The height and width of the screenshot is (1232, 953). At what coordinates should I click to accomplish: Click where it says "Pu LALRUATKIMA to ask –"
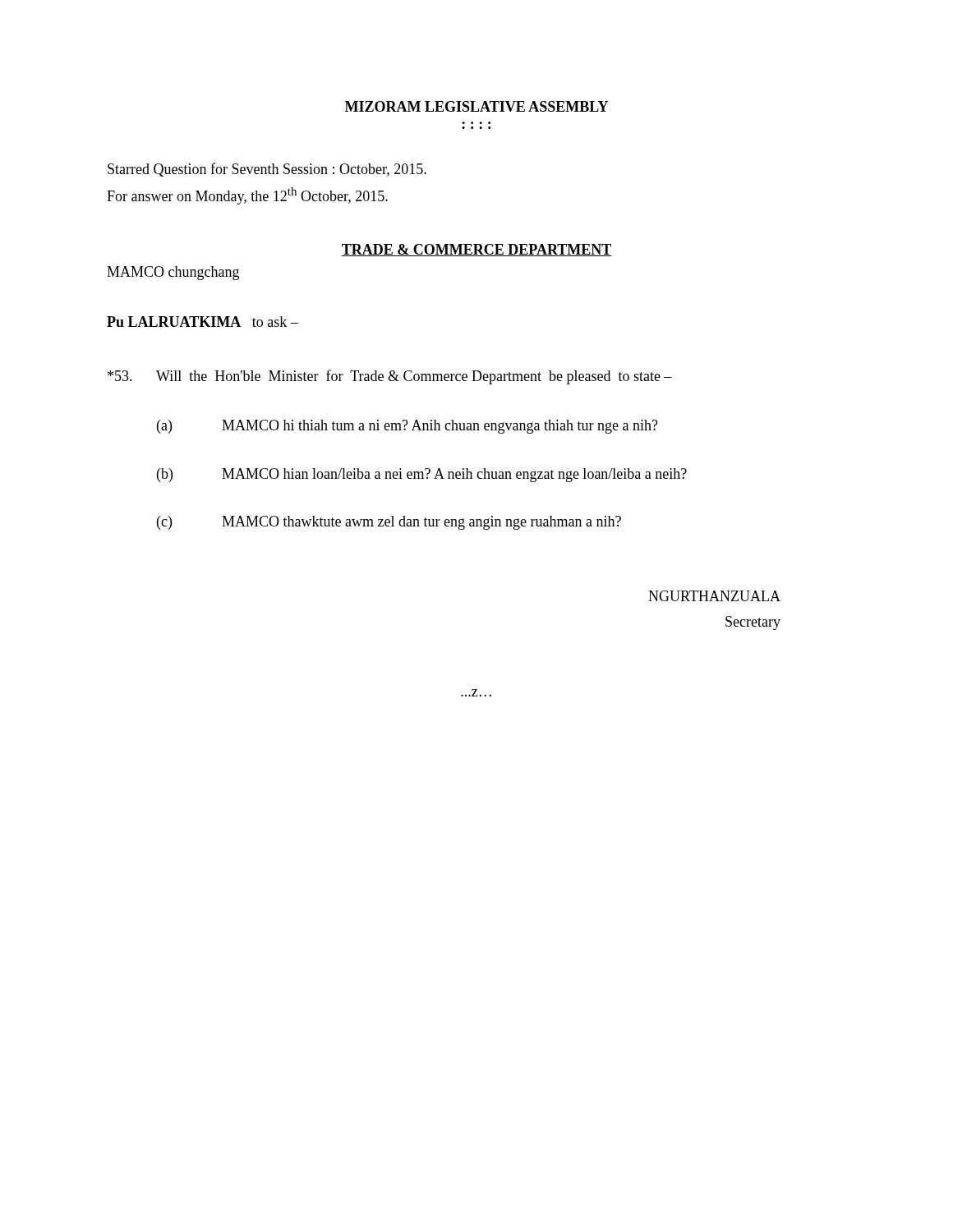202,322
